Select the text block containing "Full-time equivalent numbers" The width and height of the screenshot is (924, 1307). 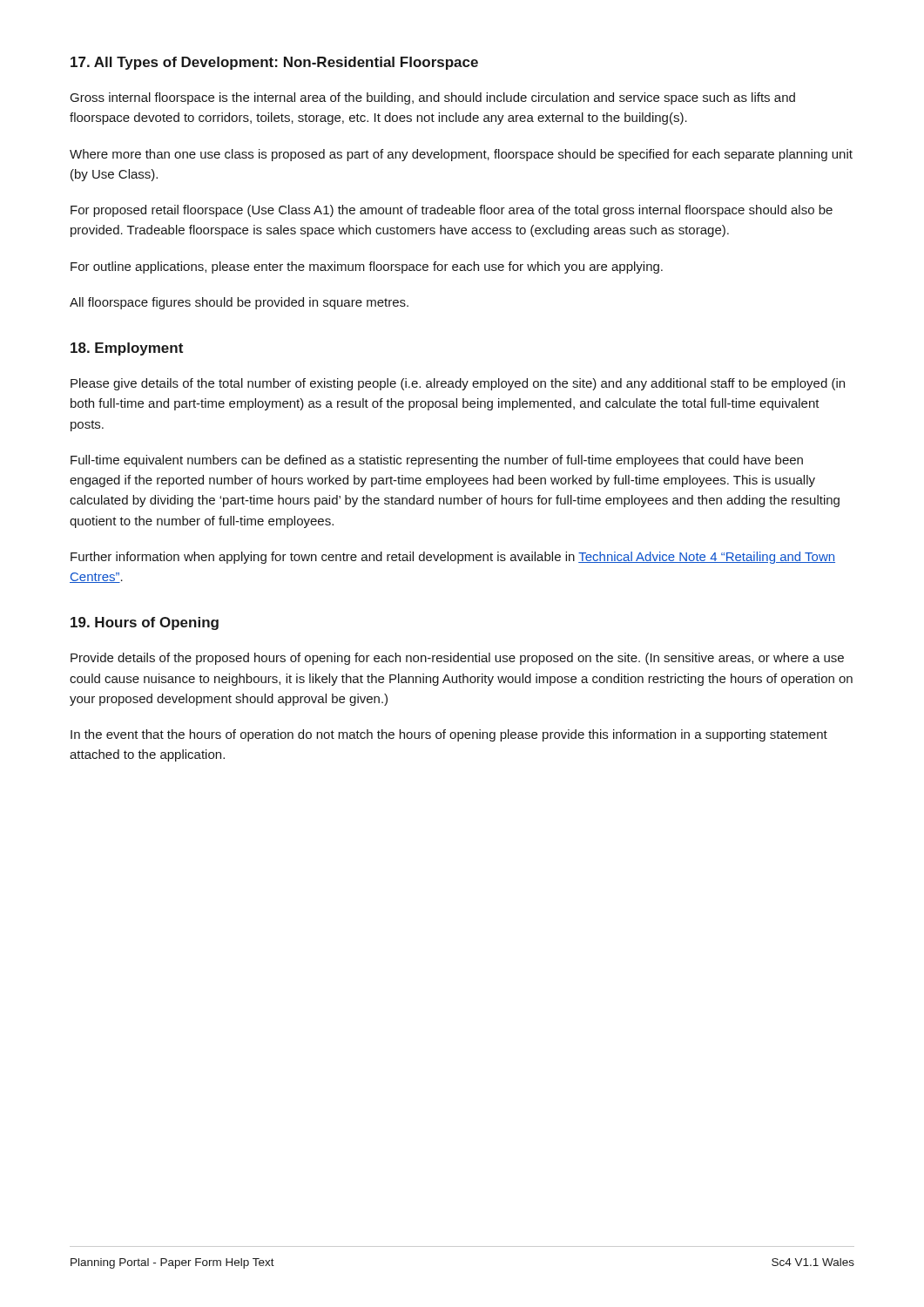455,490
